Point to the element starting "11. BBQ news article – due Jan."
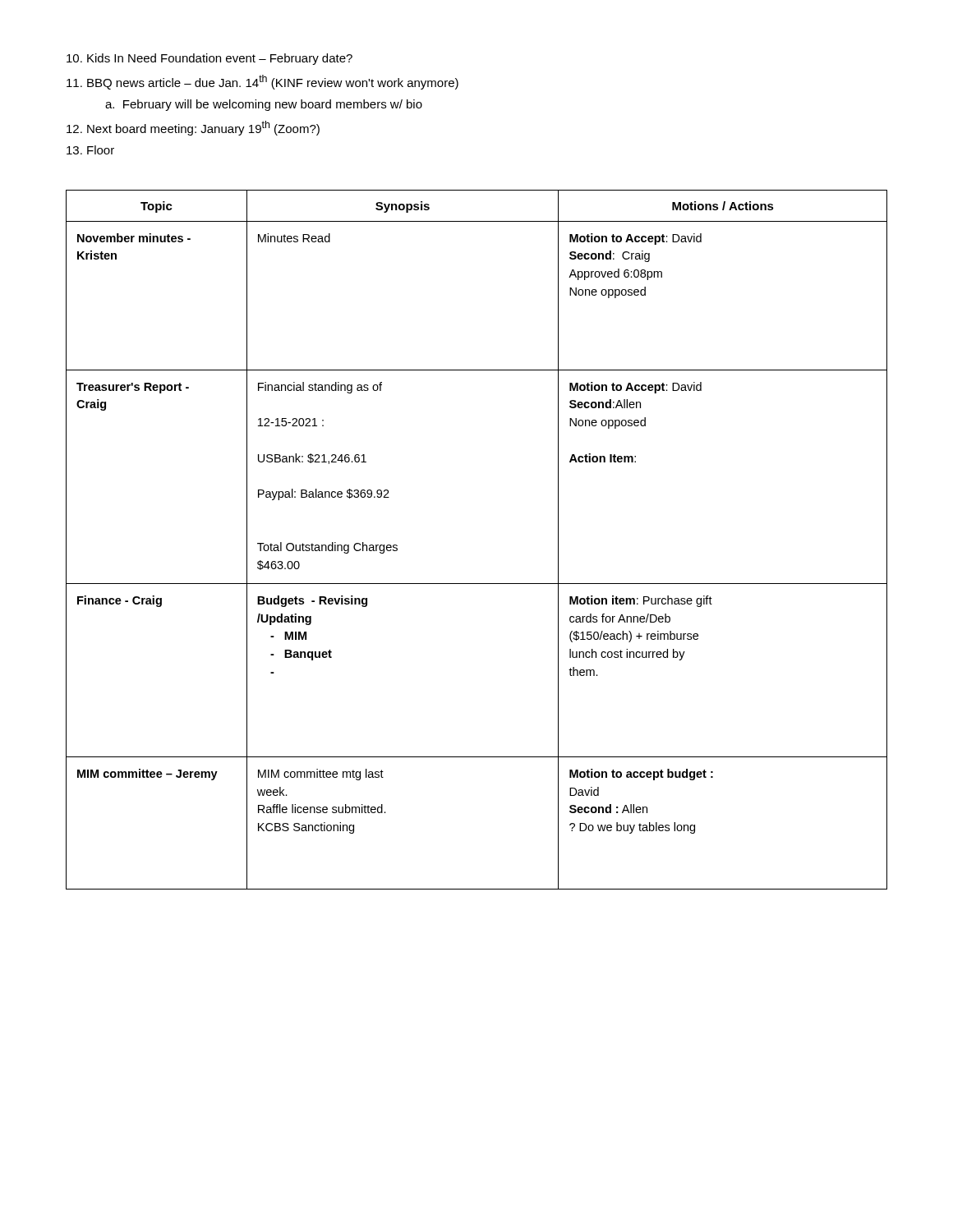Image resolution: width=953 pixels, height=1232 pixels. 262,81
